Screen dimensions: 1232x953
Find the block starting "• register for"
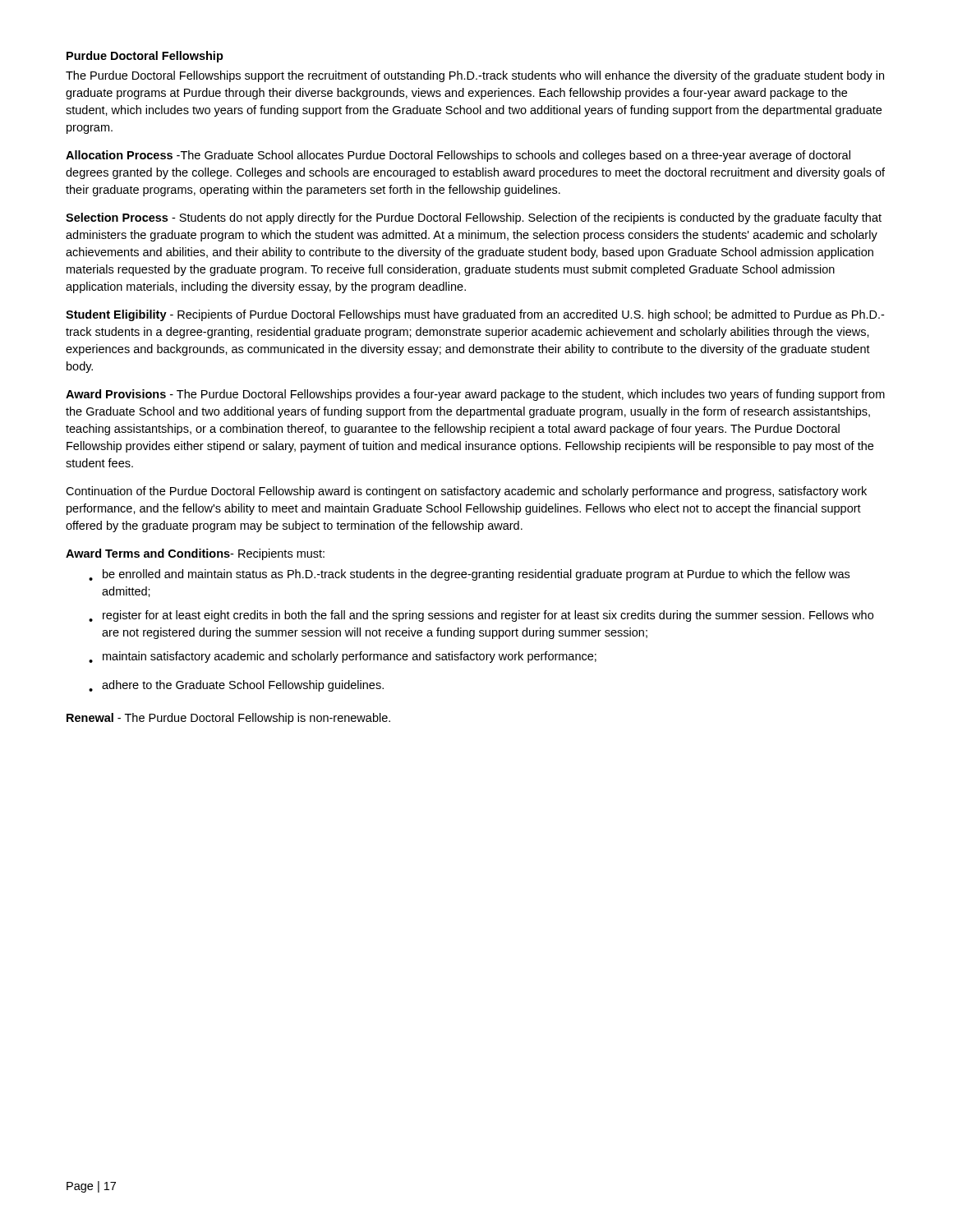tap(488, 625)
